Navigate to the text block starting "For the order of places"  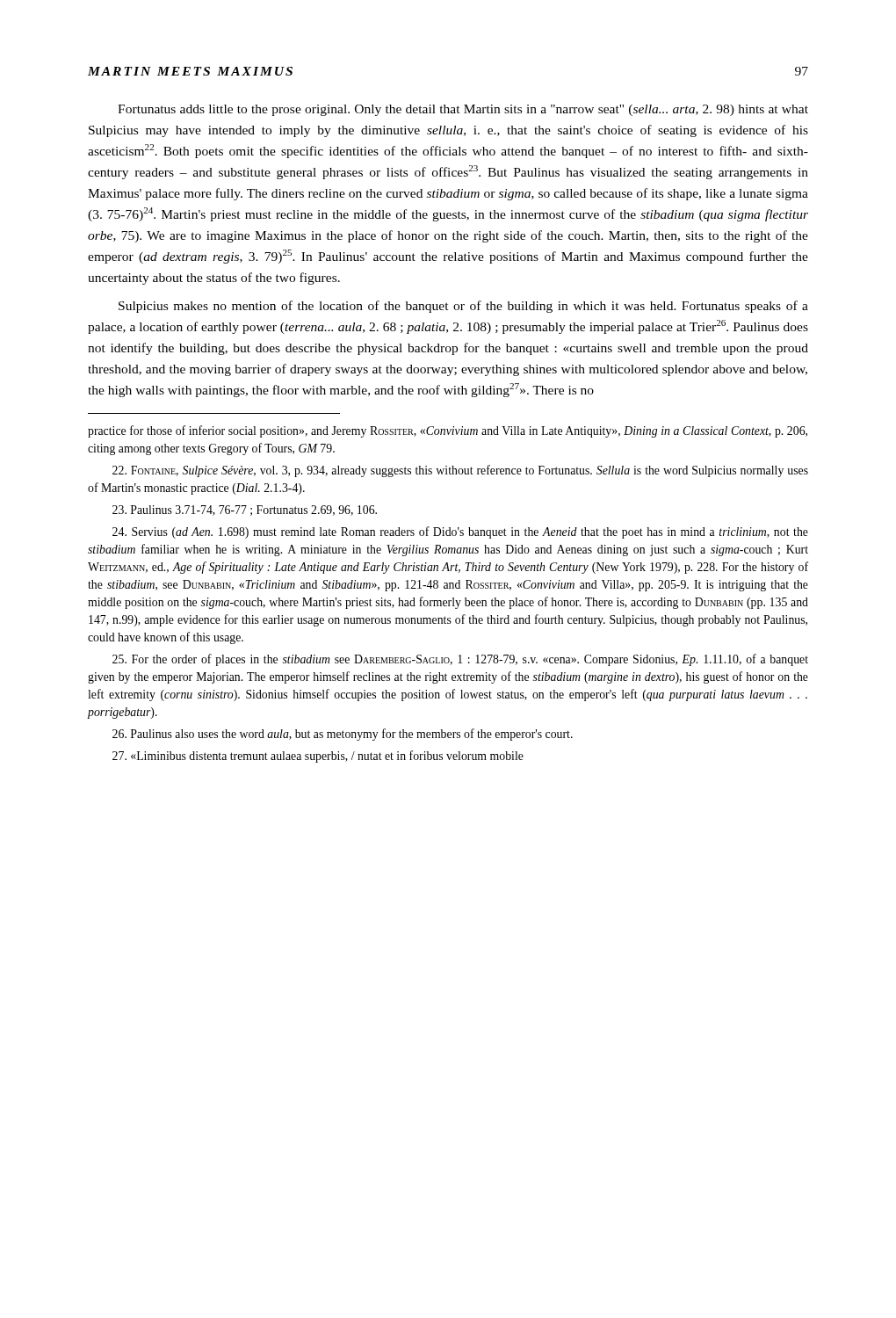[448, 686]
